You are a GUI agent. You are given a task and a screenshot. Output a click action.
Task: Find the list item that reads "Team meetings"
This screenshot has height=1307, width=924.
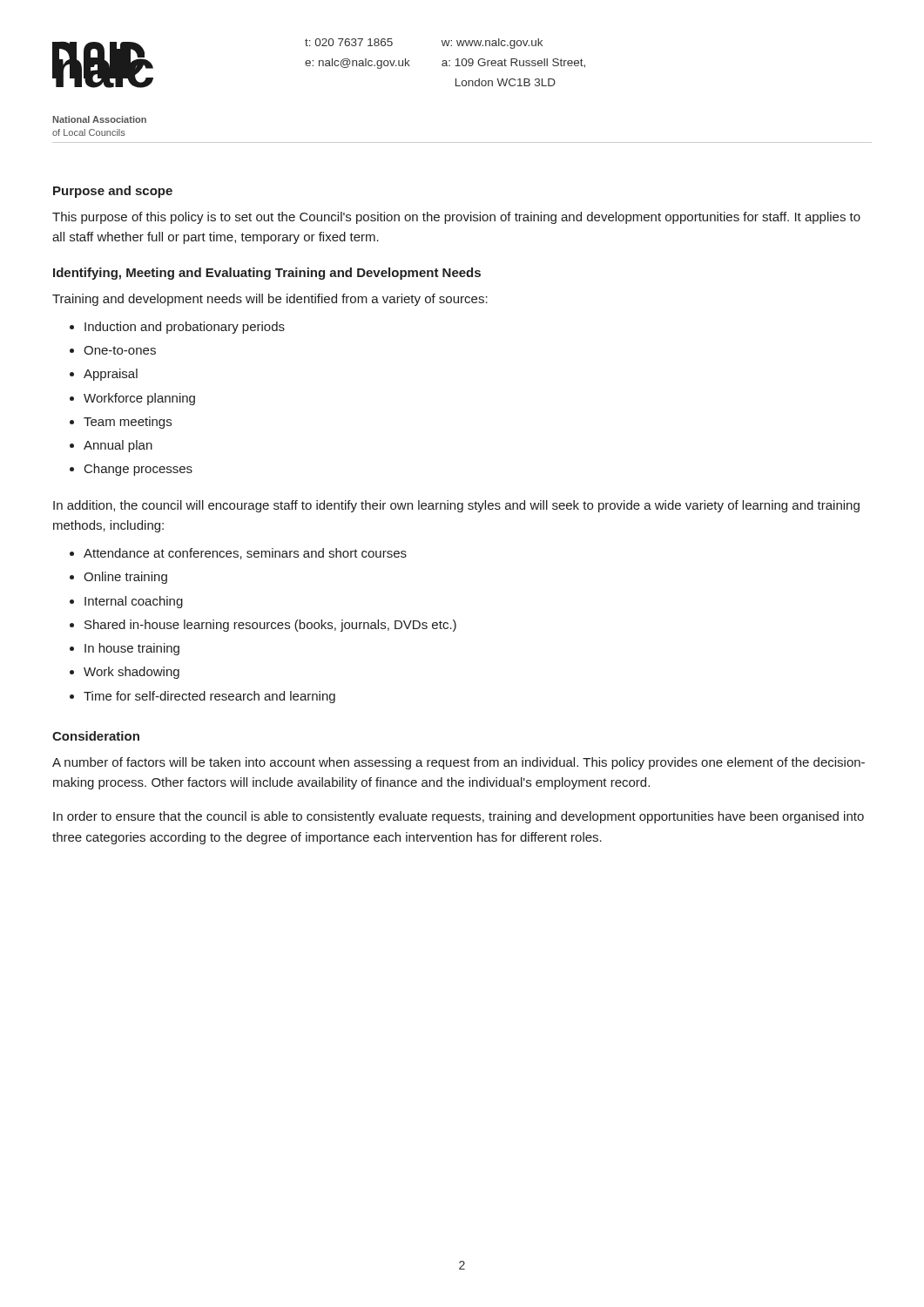coord(128,421)
